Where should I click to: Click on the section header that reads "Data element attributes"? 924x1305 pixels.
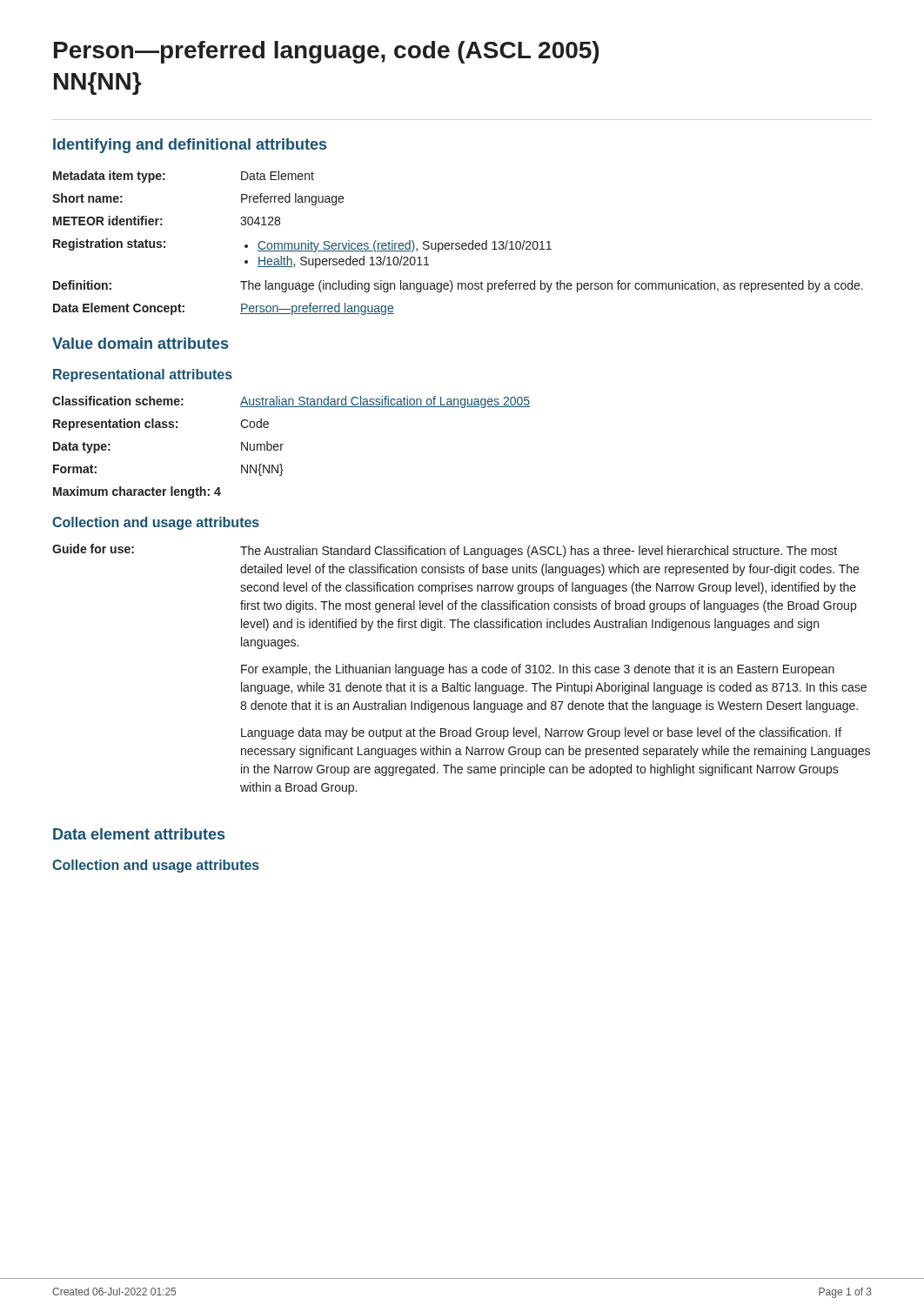139,834
